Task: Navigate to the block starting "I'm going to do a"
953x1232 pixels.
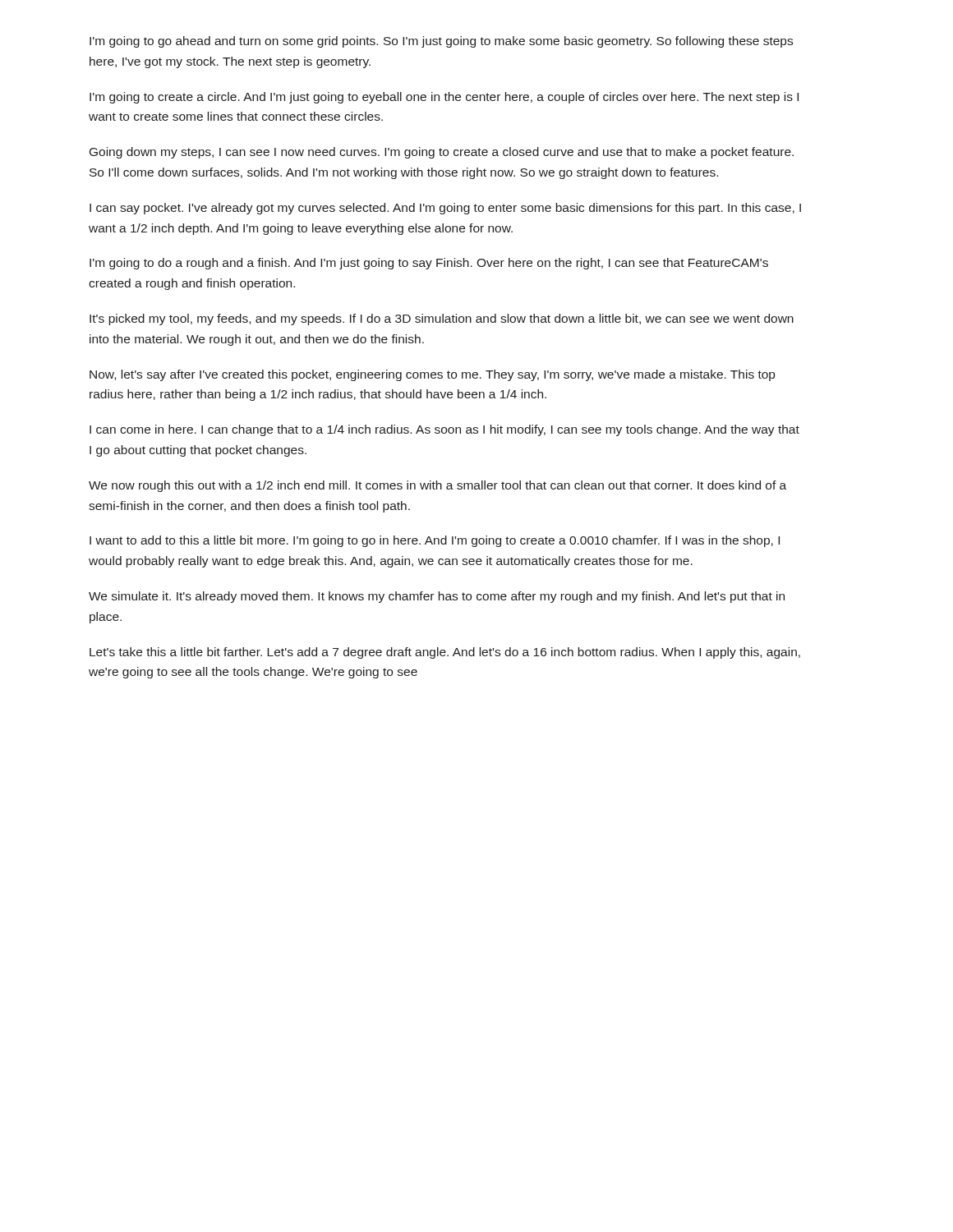Action: pyautogui.click(x=429, y=273)
